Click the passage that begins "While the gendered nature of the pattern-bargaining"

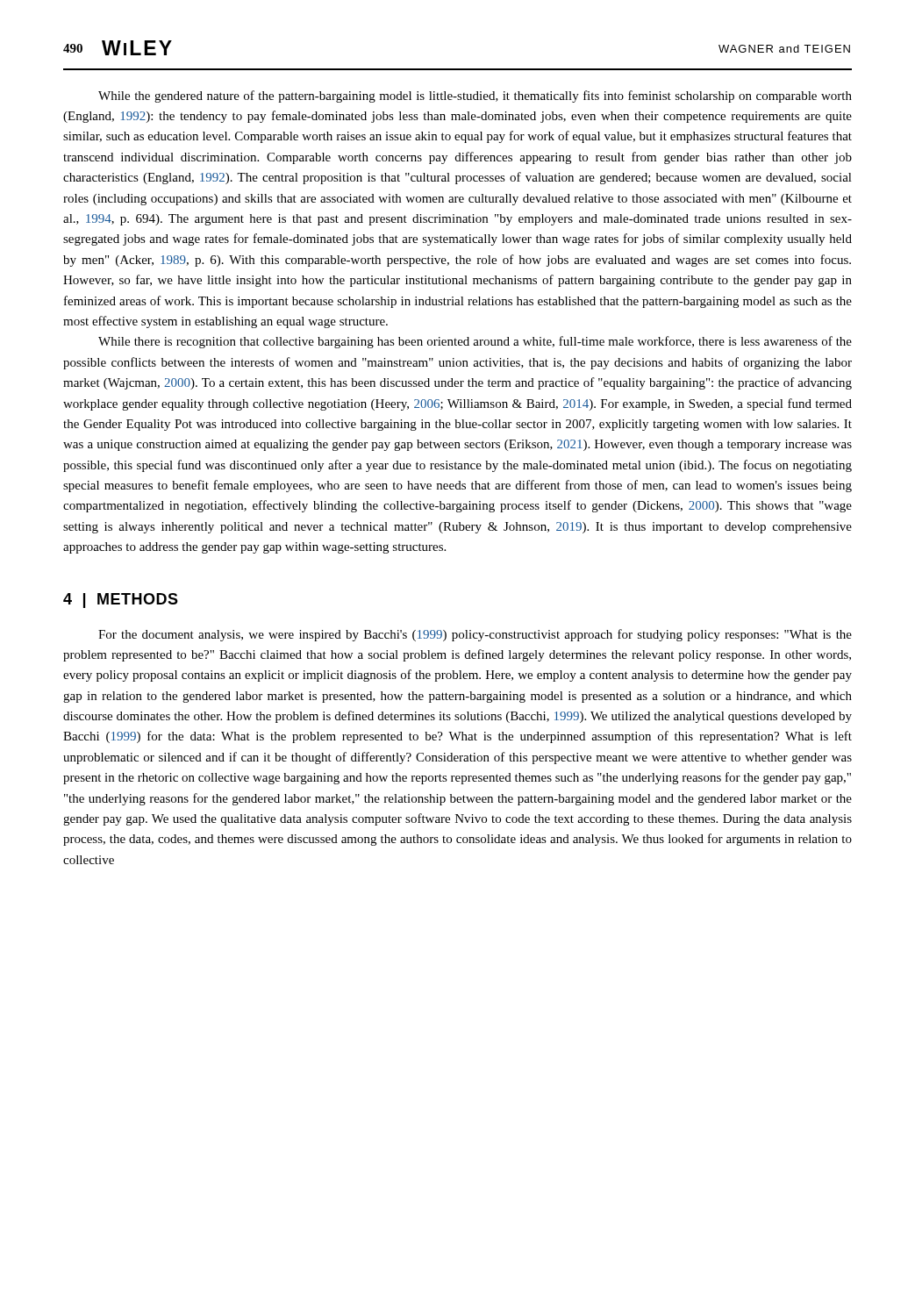tap(458, 209)
